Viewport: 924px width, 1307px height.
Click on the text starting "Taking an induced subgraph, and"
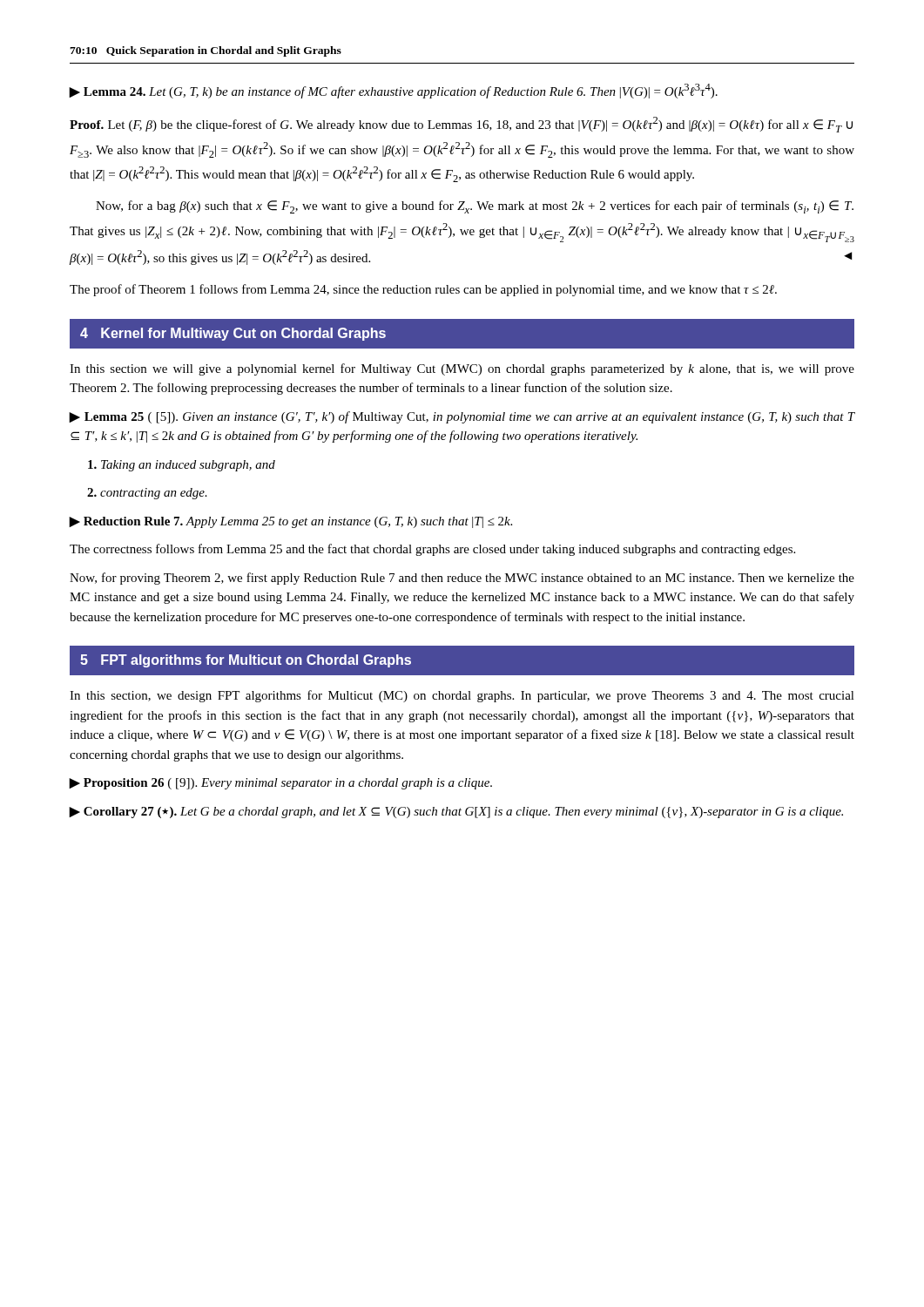click(x=182, y=466)
